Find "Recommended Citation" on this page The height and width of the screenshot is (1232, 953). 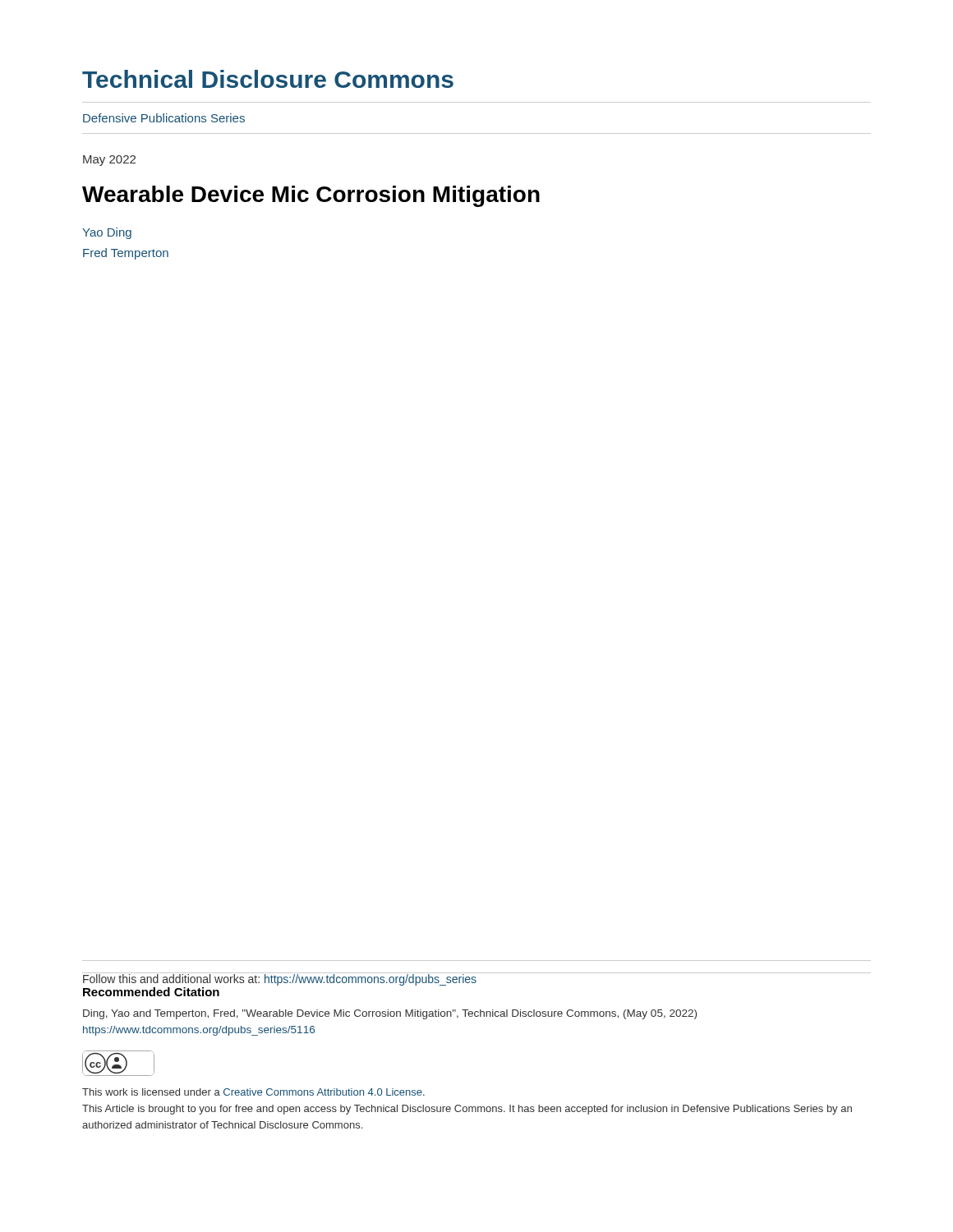point(151,992)
